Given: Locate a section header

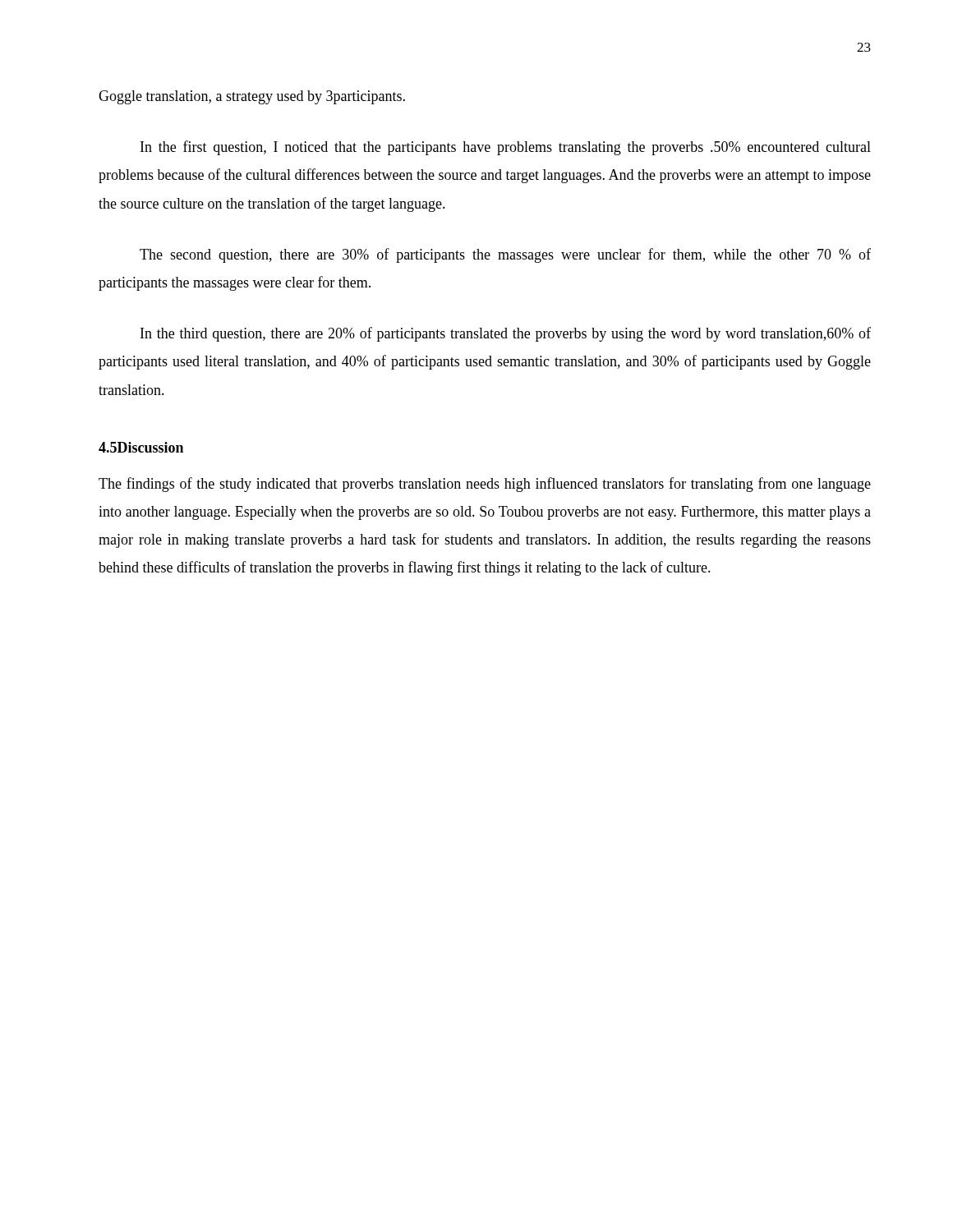Looking at the screenshot, I should [x=141, y=447].
